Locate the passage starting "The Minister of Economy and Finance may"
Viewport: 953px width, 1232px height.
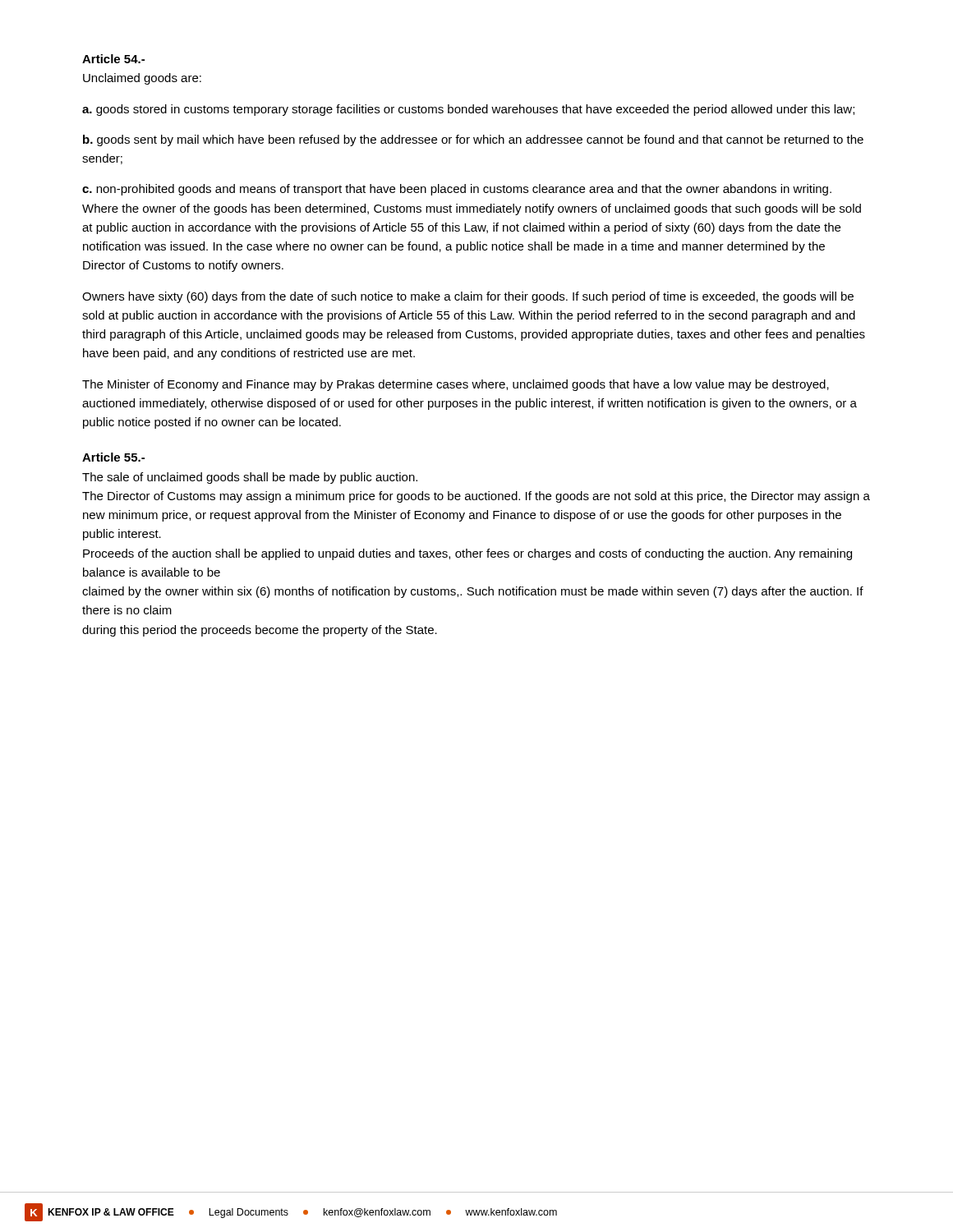click(469, 403)
